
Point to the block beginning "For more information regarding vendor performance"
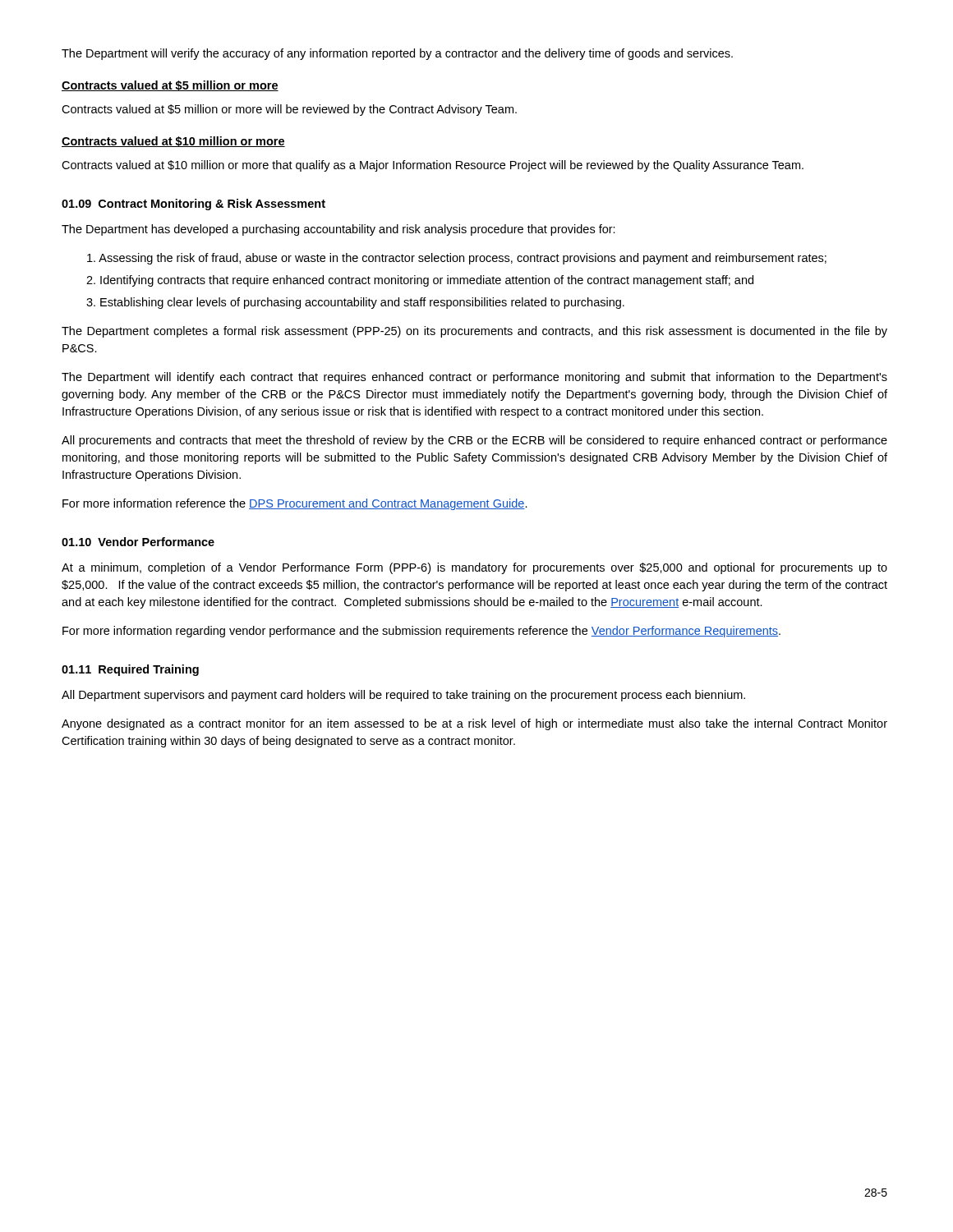pyautogui.click(x=422, y=631)
